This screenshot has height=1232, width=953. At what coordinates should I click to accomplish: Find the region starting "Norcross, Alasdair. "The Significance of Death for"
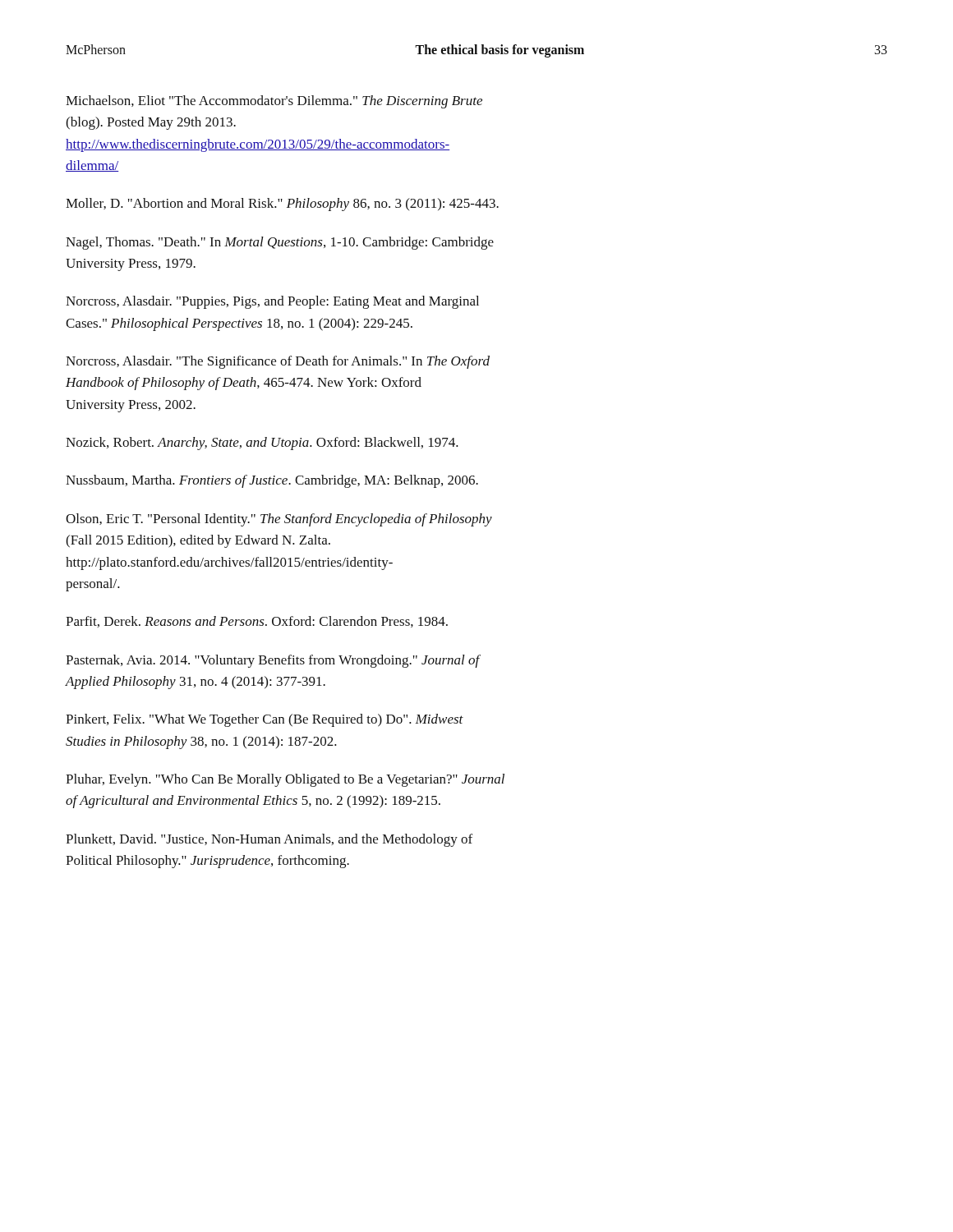point(278,362)
